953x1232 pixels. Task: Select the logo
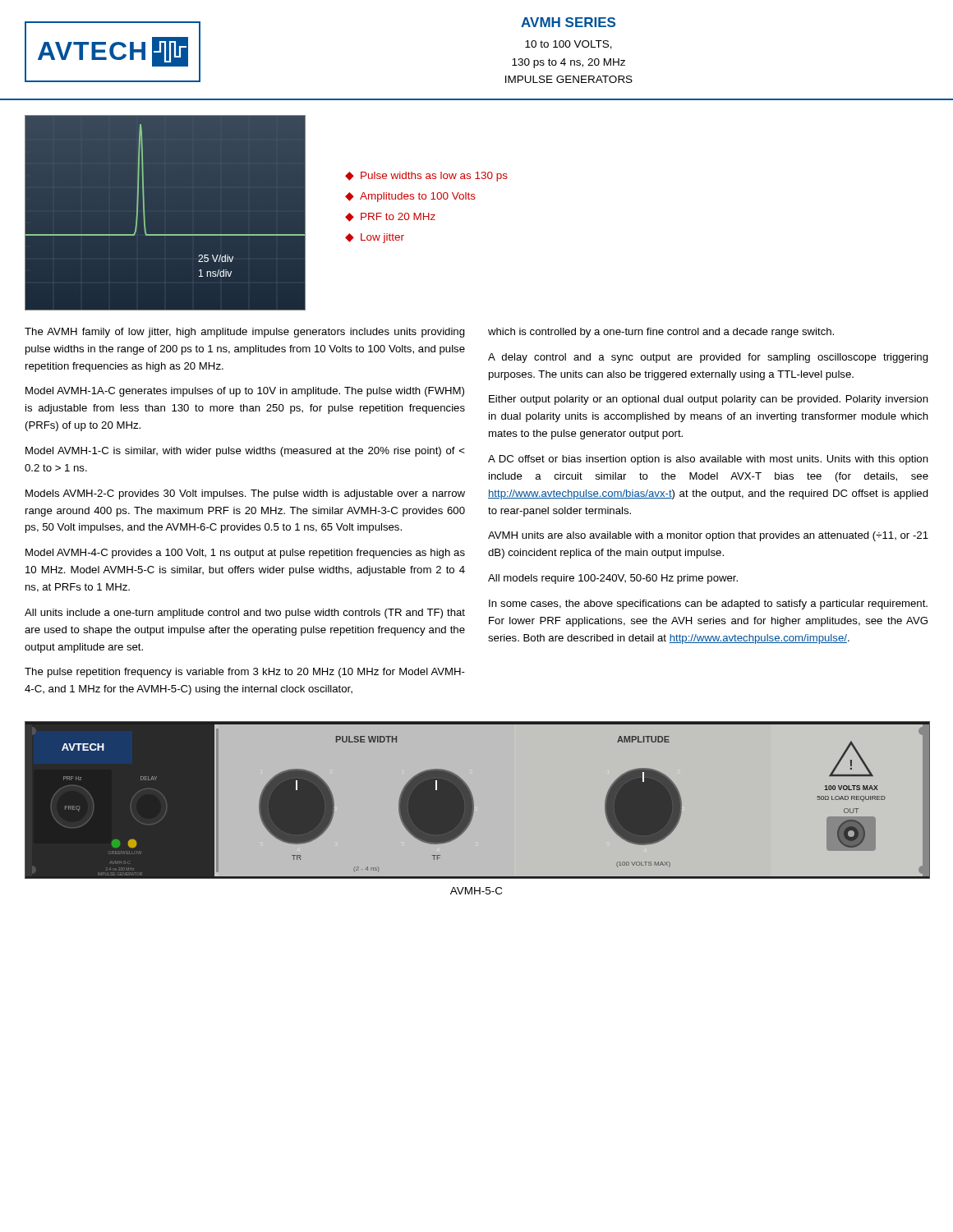(x=113, y=52)
